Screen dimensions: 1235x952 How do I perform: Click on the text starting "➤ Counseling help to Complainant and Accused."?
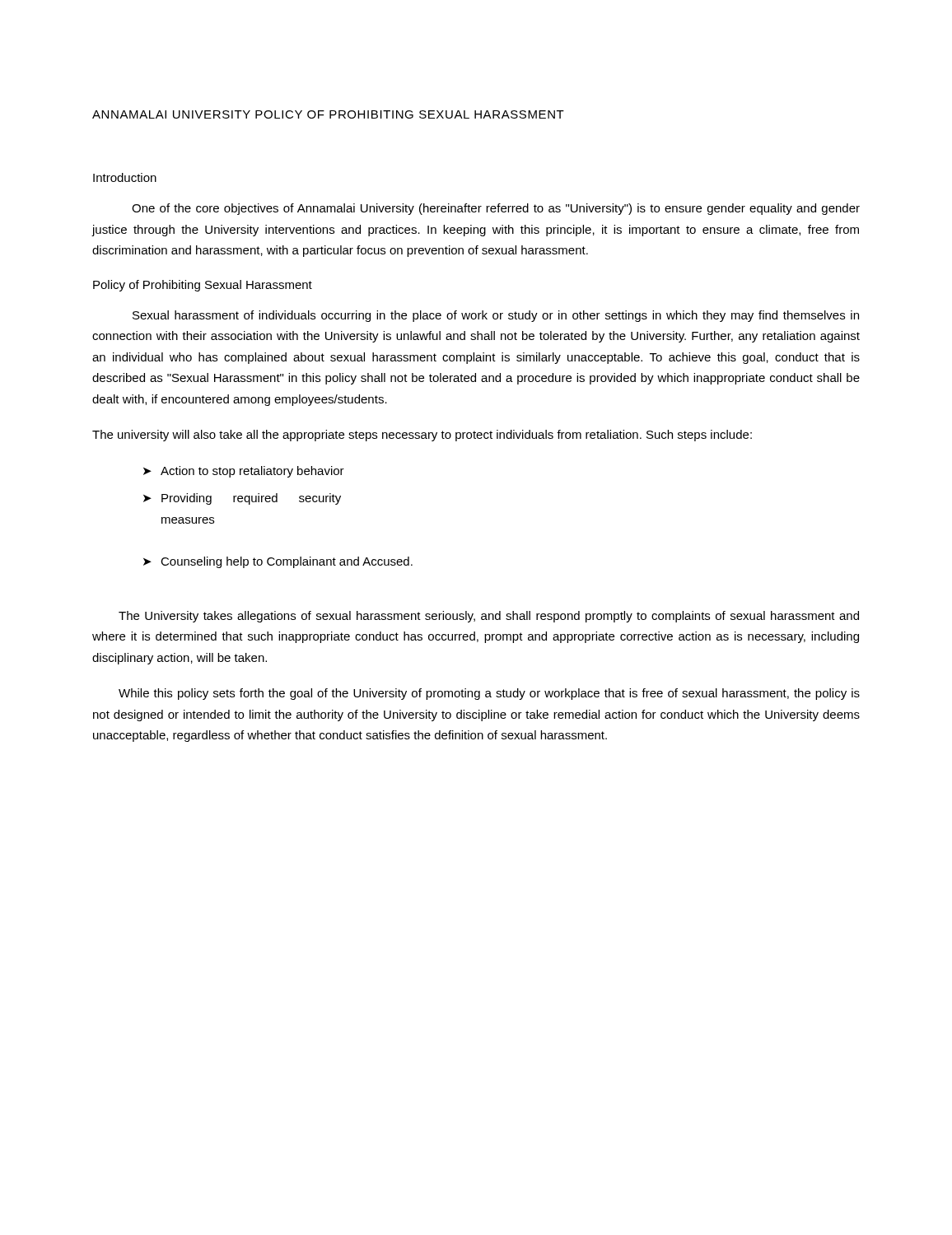pos(278,562)
